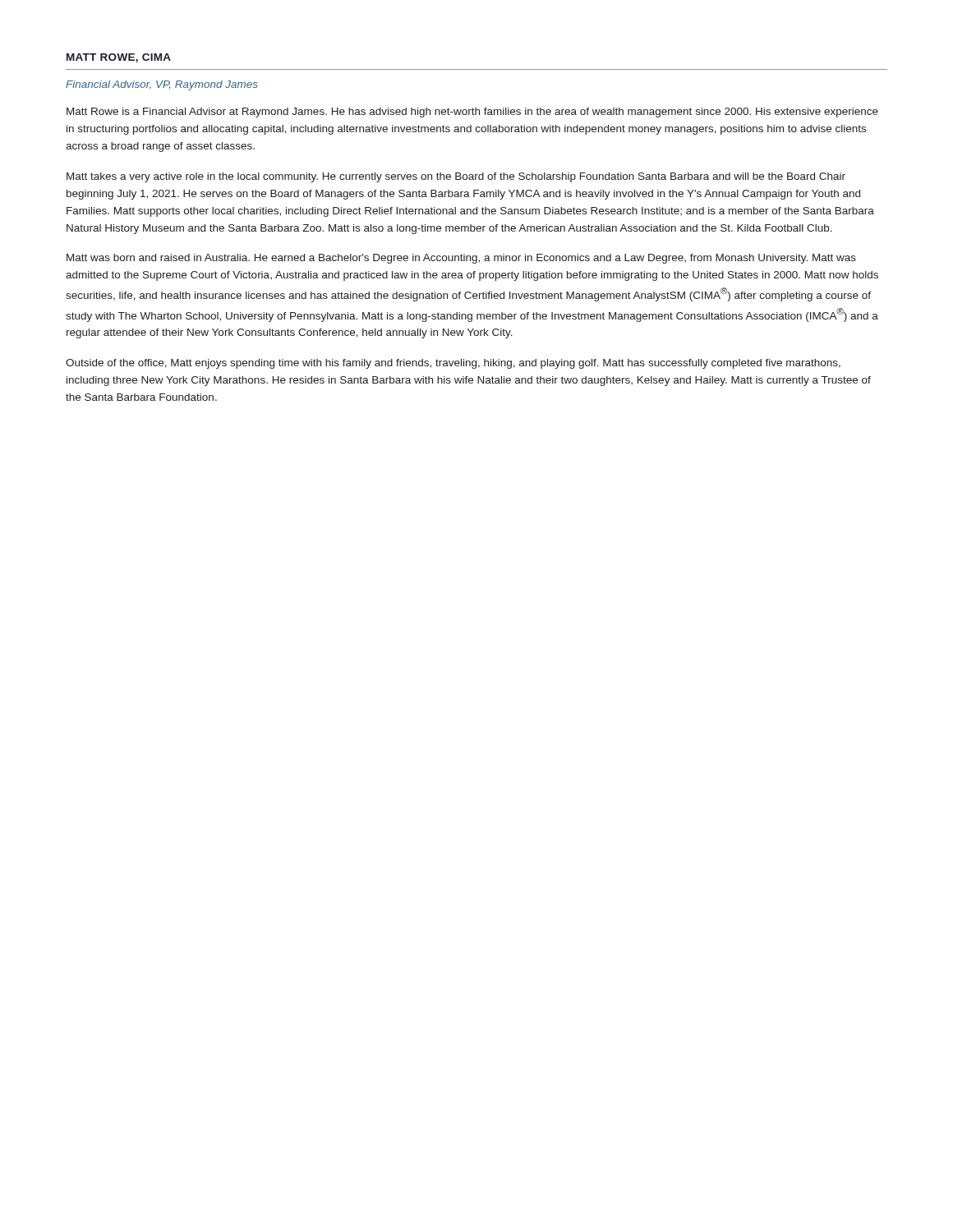Select the element starting "Financial Advisor, VP, Raymond James"

pos(162,84)
